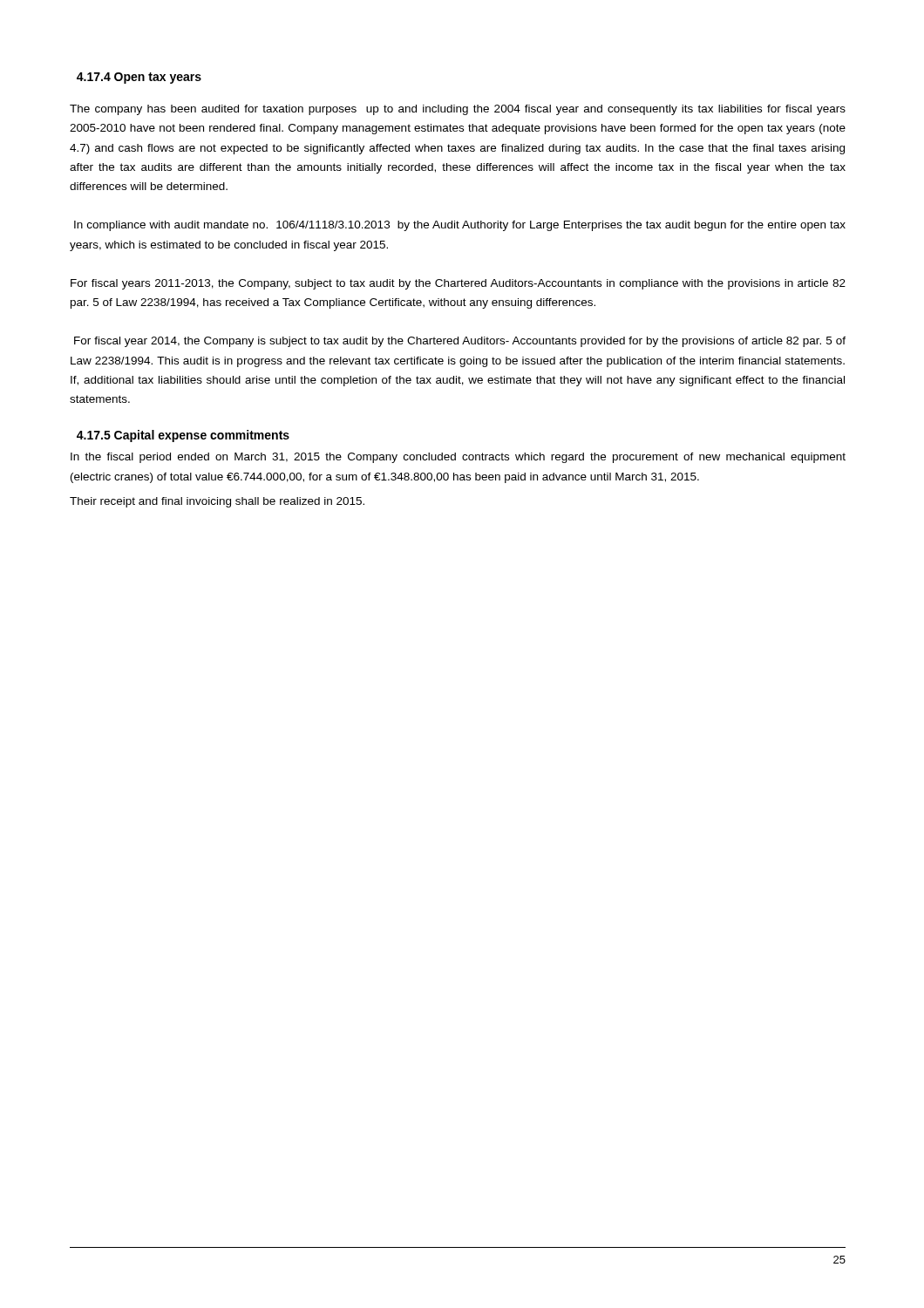The height and width of the screenshot is (1308, 924).
Task: Where is the passage that starts "In compliance with audit mandate"?
Action: [x=458, y=235]
